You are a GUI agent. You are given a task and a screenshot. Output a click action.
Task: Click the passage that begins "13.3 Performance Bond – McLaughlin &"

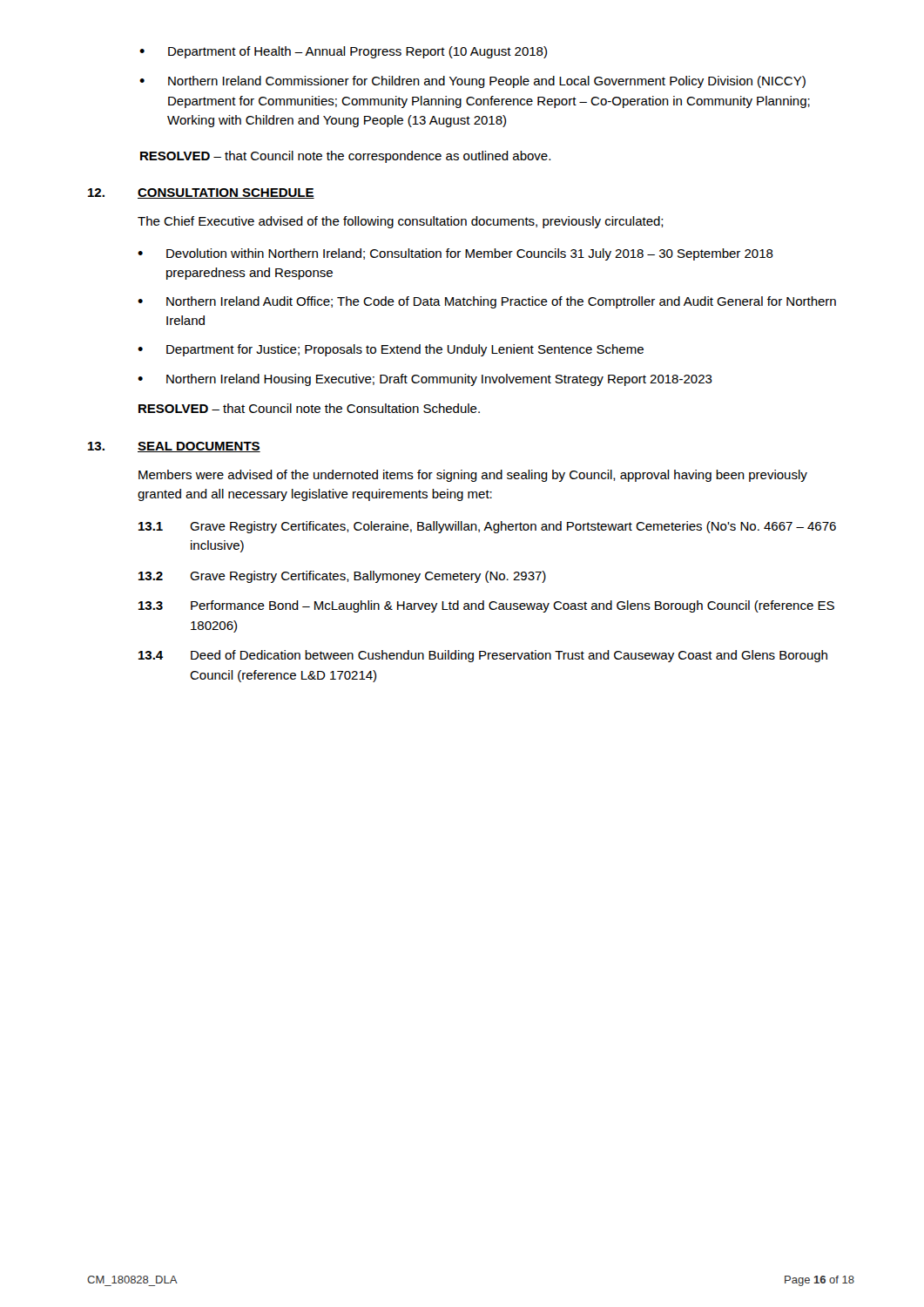[496, 616]
